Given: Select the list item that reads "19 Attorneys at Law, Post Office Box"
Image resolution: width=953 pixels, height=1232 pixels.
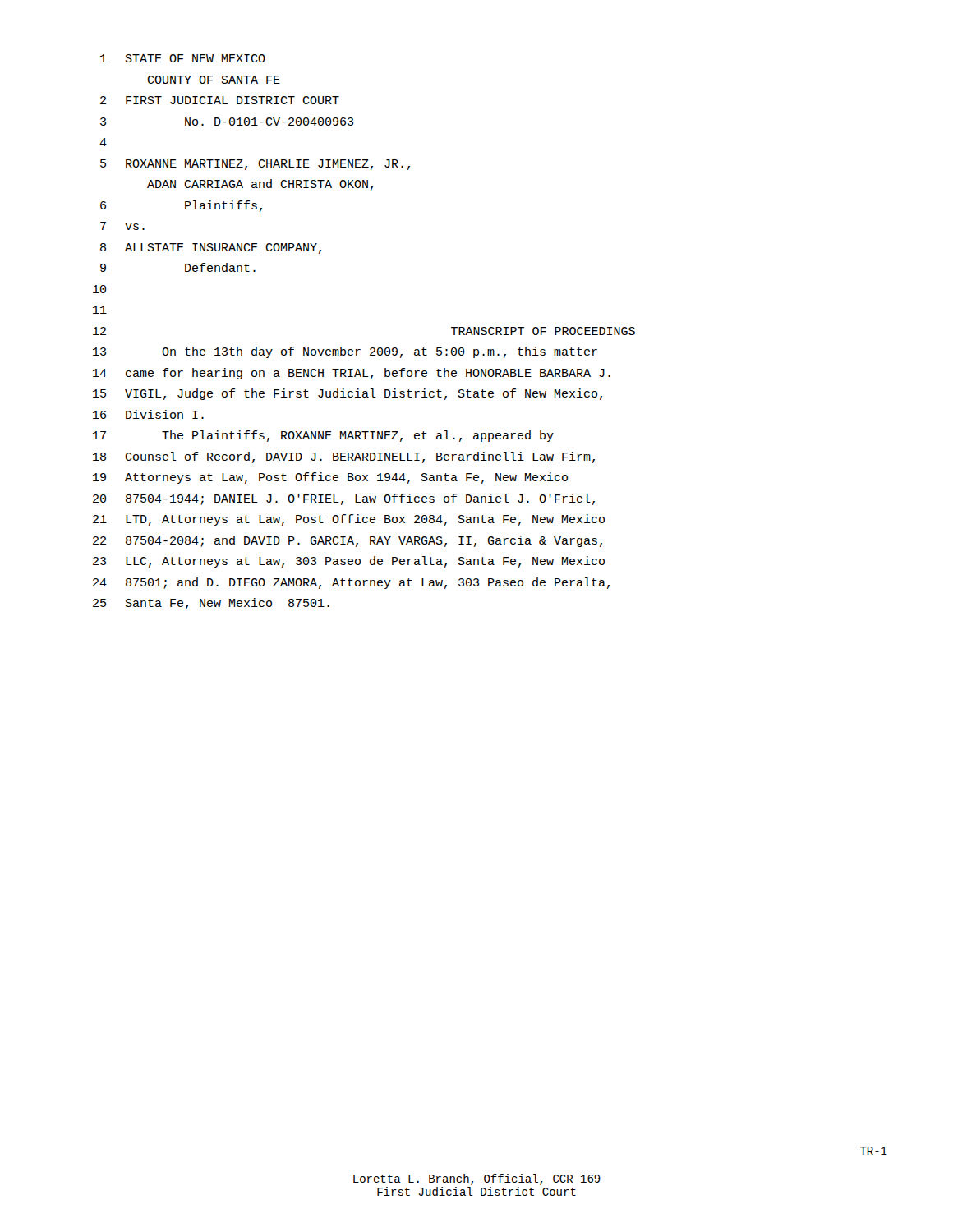Looking at the screenshot, I should 476,479.
